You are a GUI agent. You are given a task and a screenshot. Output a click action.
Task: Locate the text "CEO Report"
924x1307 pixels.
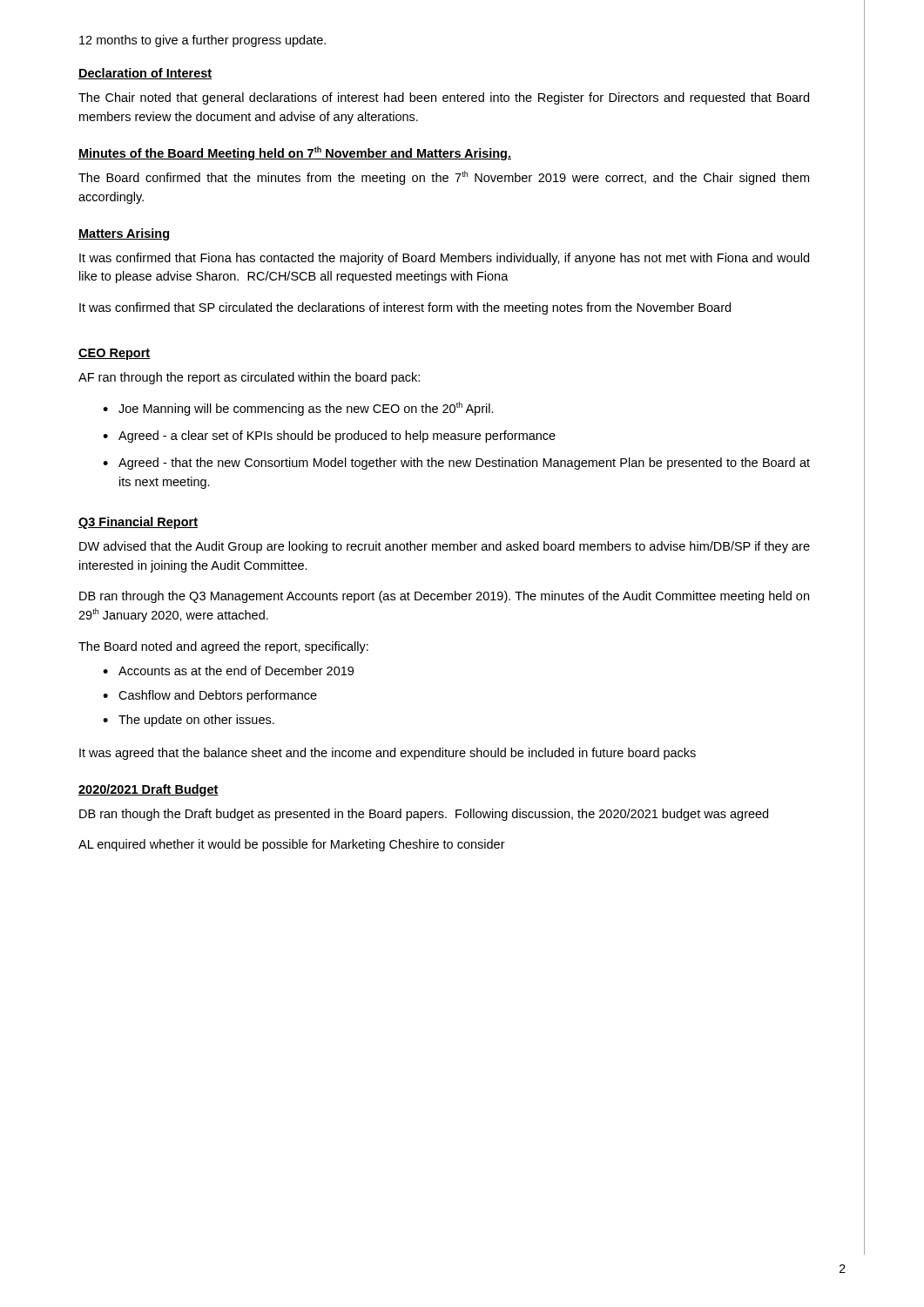(114, 353)
